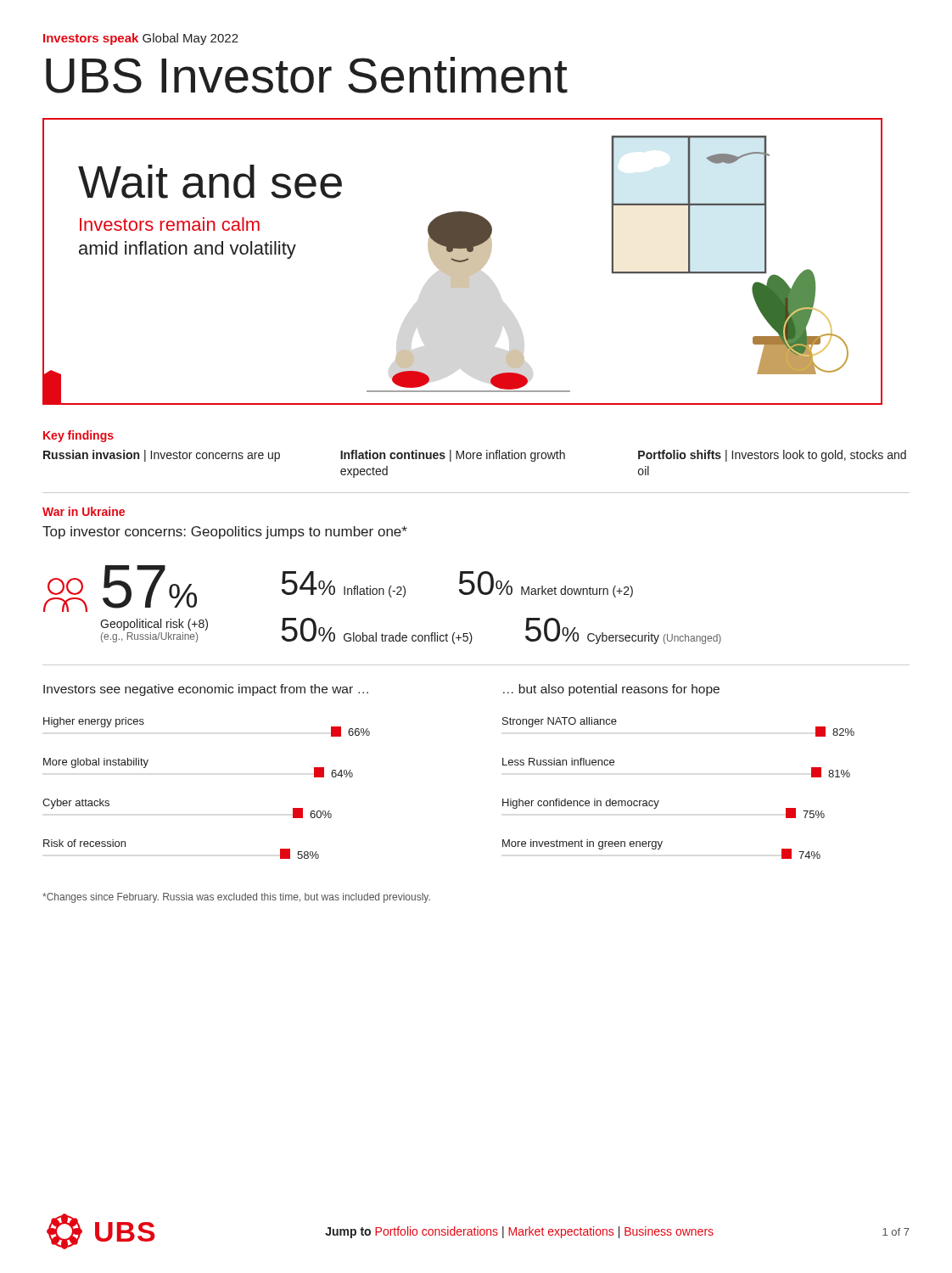Screen dimensions: 1273x952
Task: Click the passage that begins "Portfolio shifts | Investors look to"
Action: coord(772,463)
